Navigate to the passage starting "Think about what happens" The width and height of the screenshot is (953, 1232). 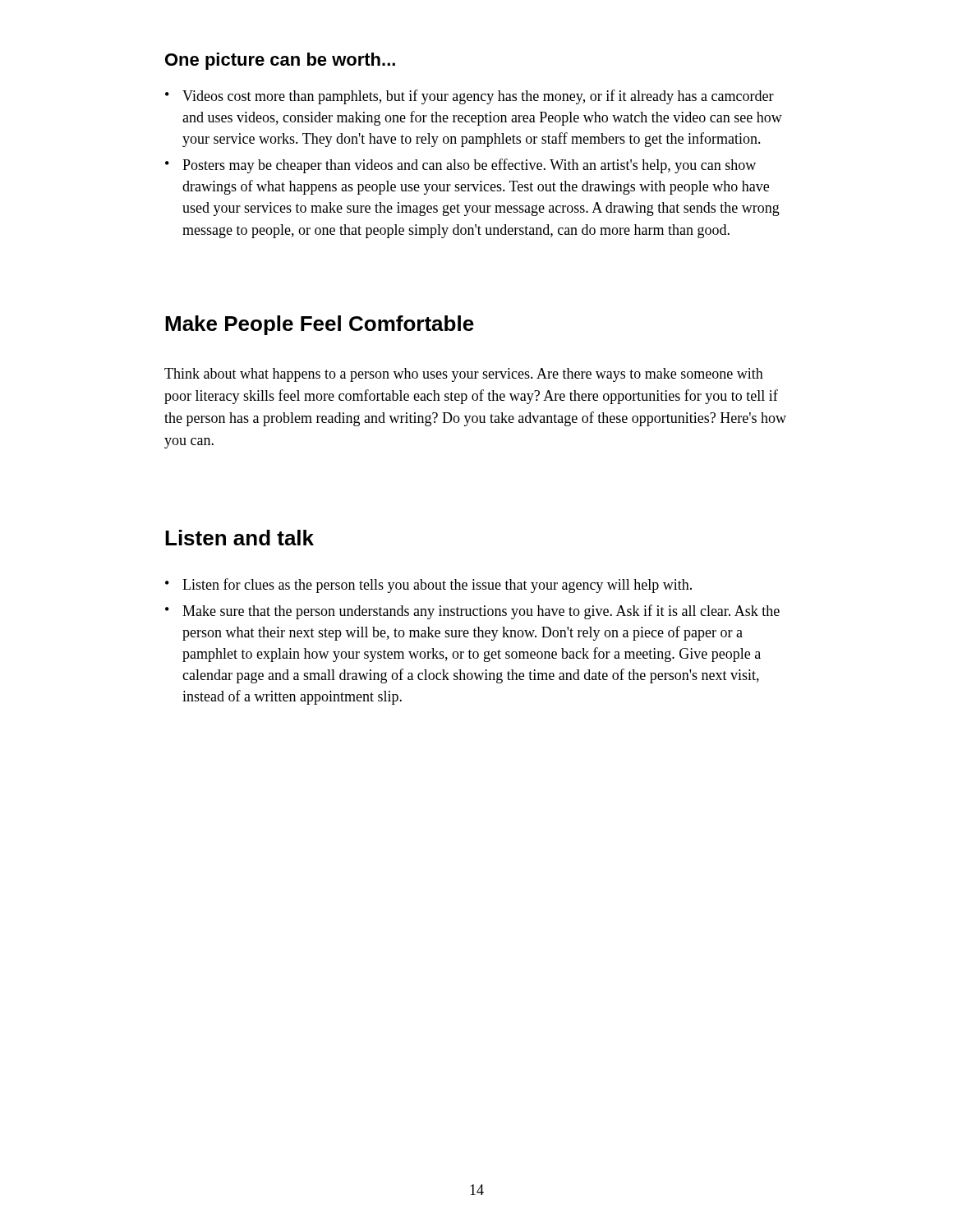475,407
